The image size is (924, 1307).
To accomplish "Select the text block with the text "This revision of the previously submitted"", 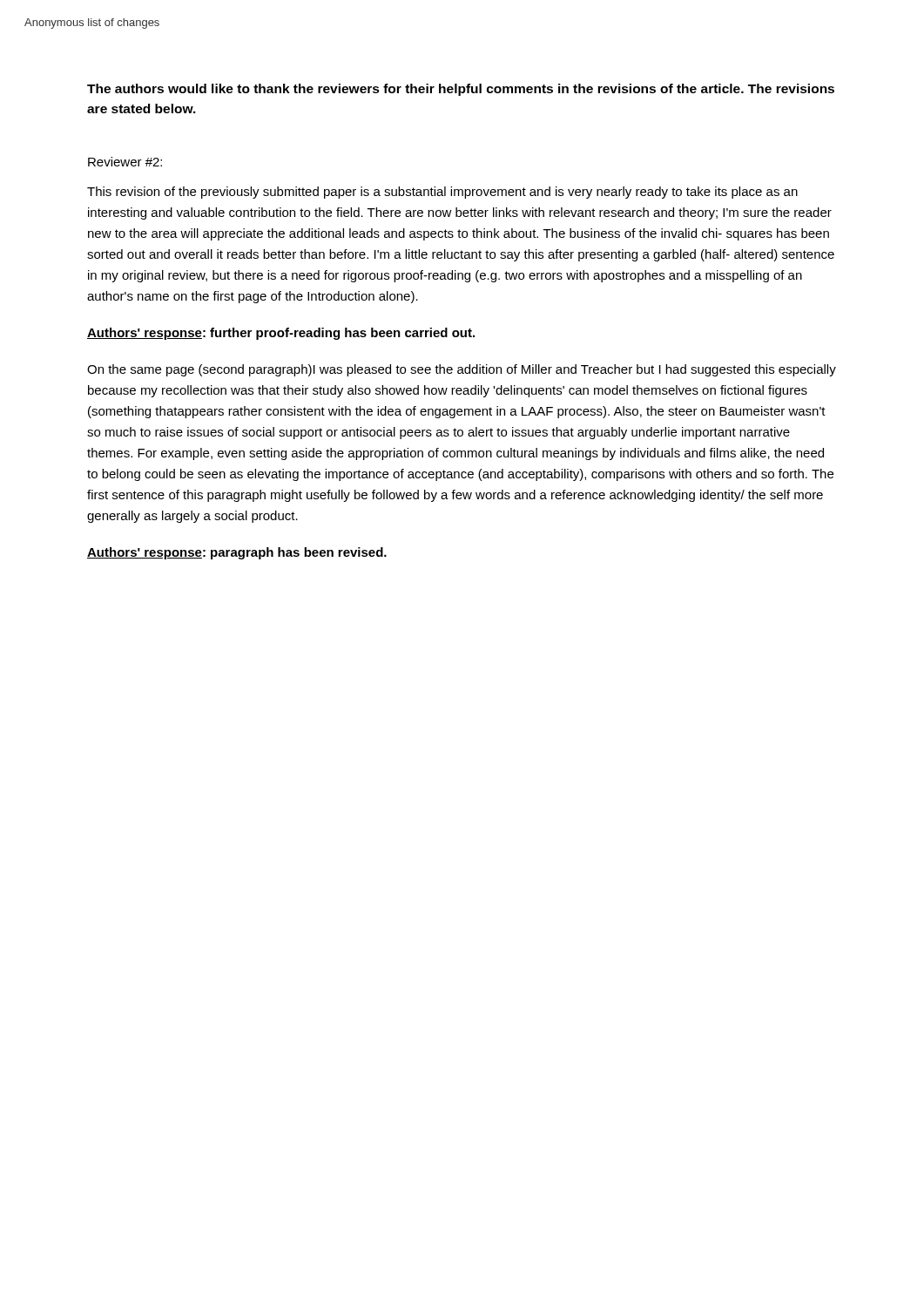I will pos(461,243).
